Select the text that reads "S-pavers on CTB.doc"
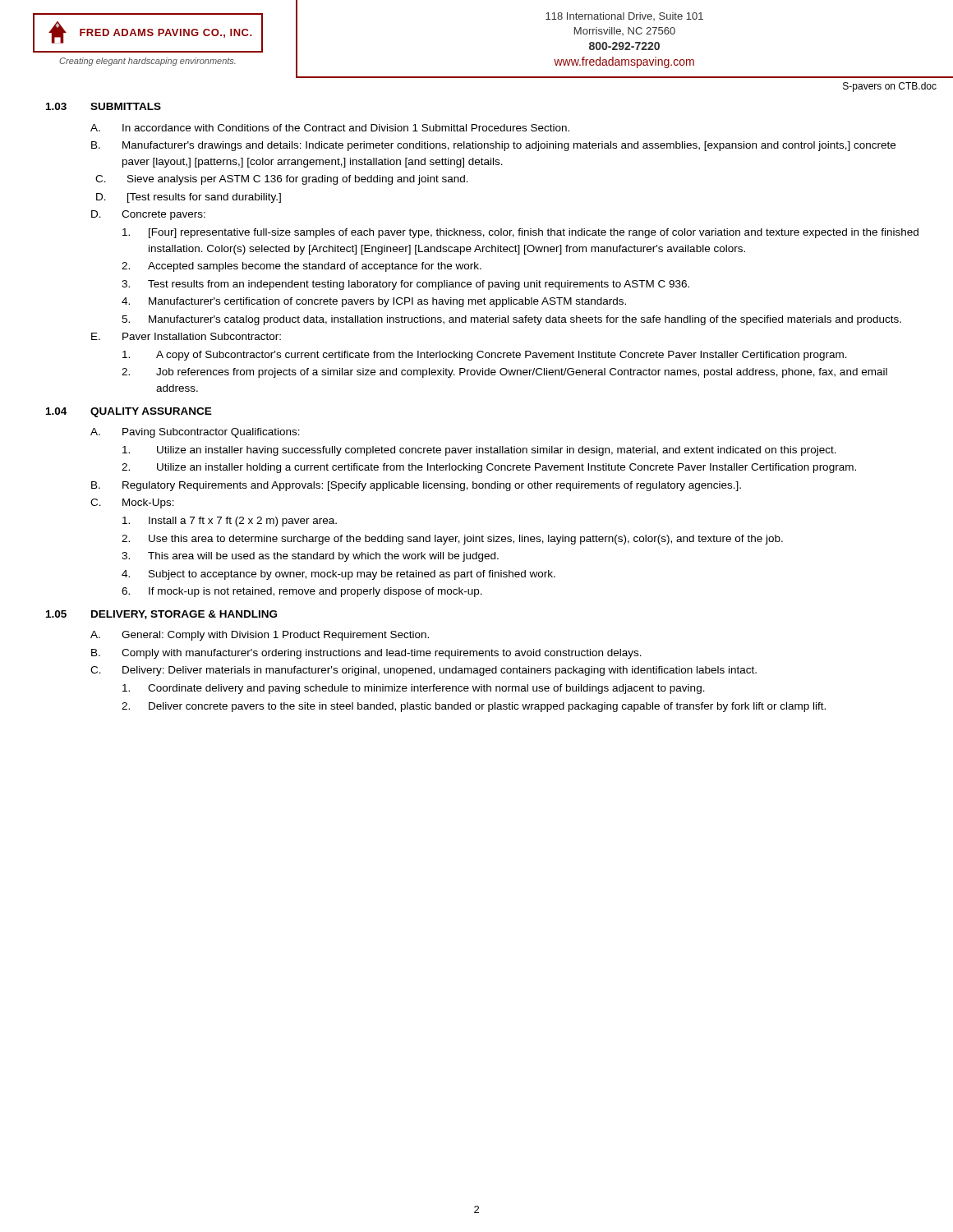The image size is (953, 1232). (889, 86)
